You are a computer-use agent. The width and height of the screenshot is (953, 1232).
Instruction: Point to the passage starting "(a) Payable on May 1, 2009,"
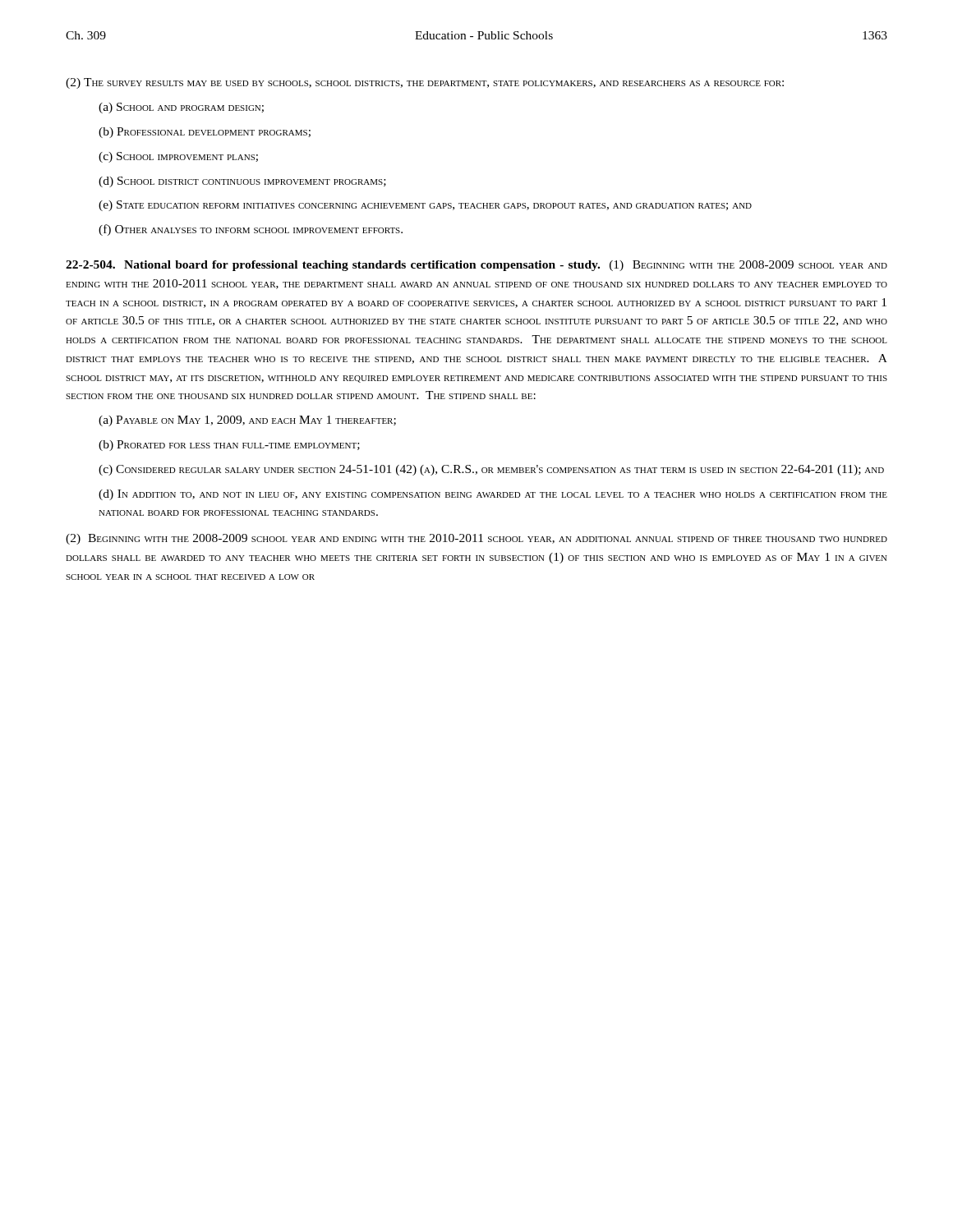point(248,419)
